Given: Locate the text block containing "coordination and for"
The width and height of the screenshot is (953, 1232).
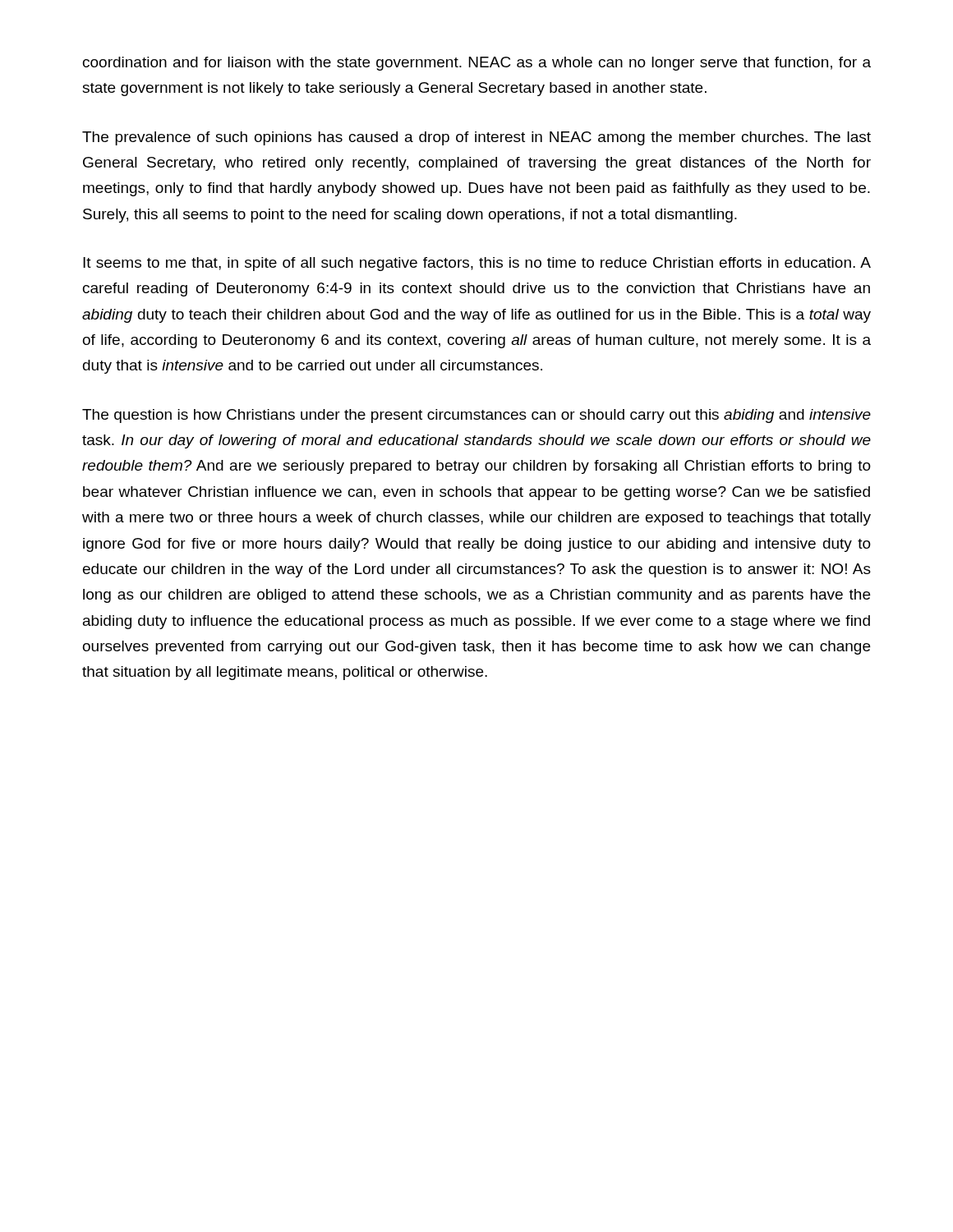Looking at the screenshot, I should point(476,75).
